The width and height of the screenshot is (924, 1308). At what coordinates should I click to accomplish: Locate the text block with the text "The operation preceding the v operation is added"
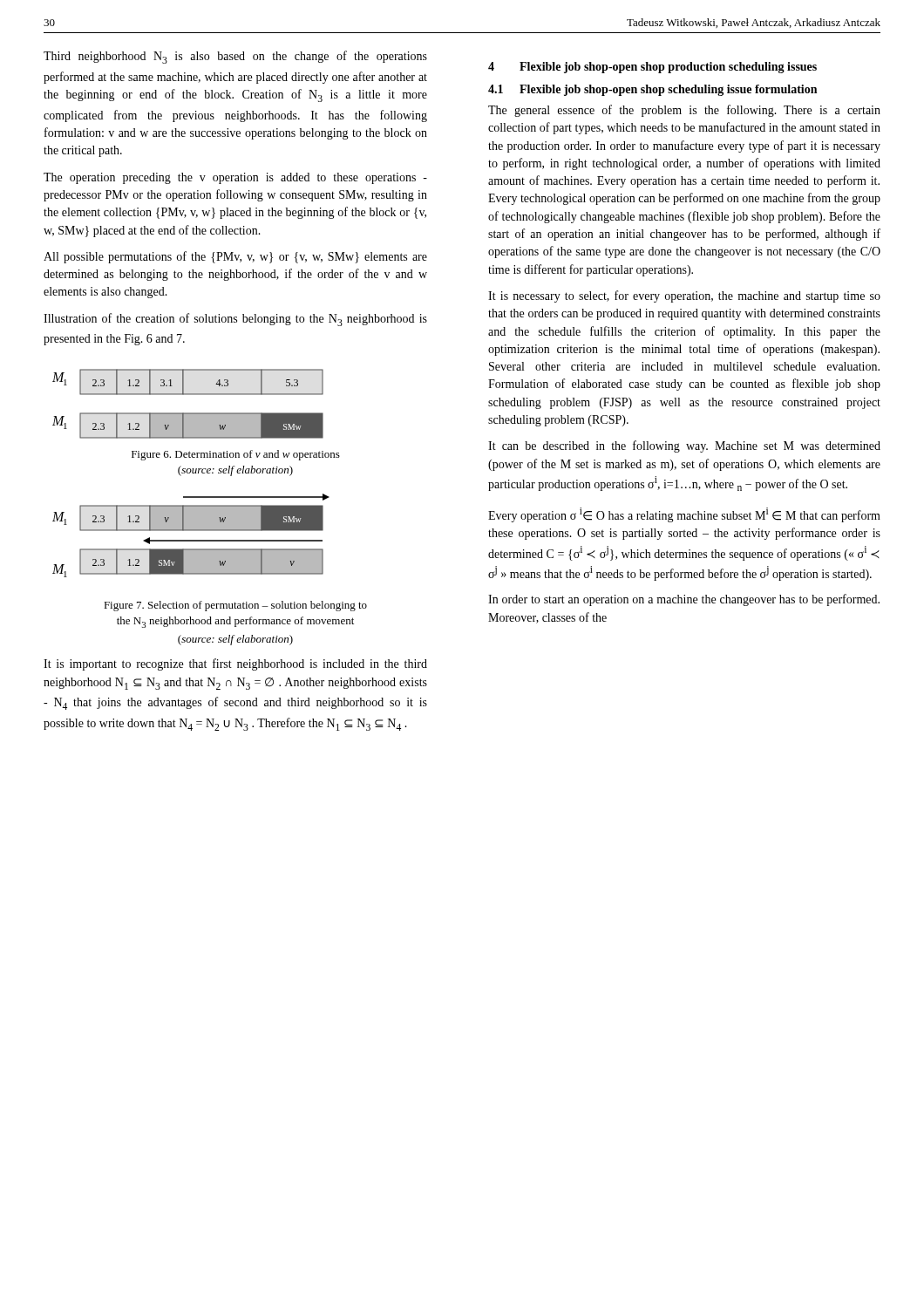(x=235, y=204)
